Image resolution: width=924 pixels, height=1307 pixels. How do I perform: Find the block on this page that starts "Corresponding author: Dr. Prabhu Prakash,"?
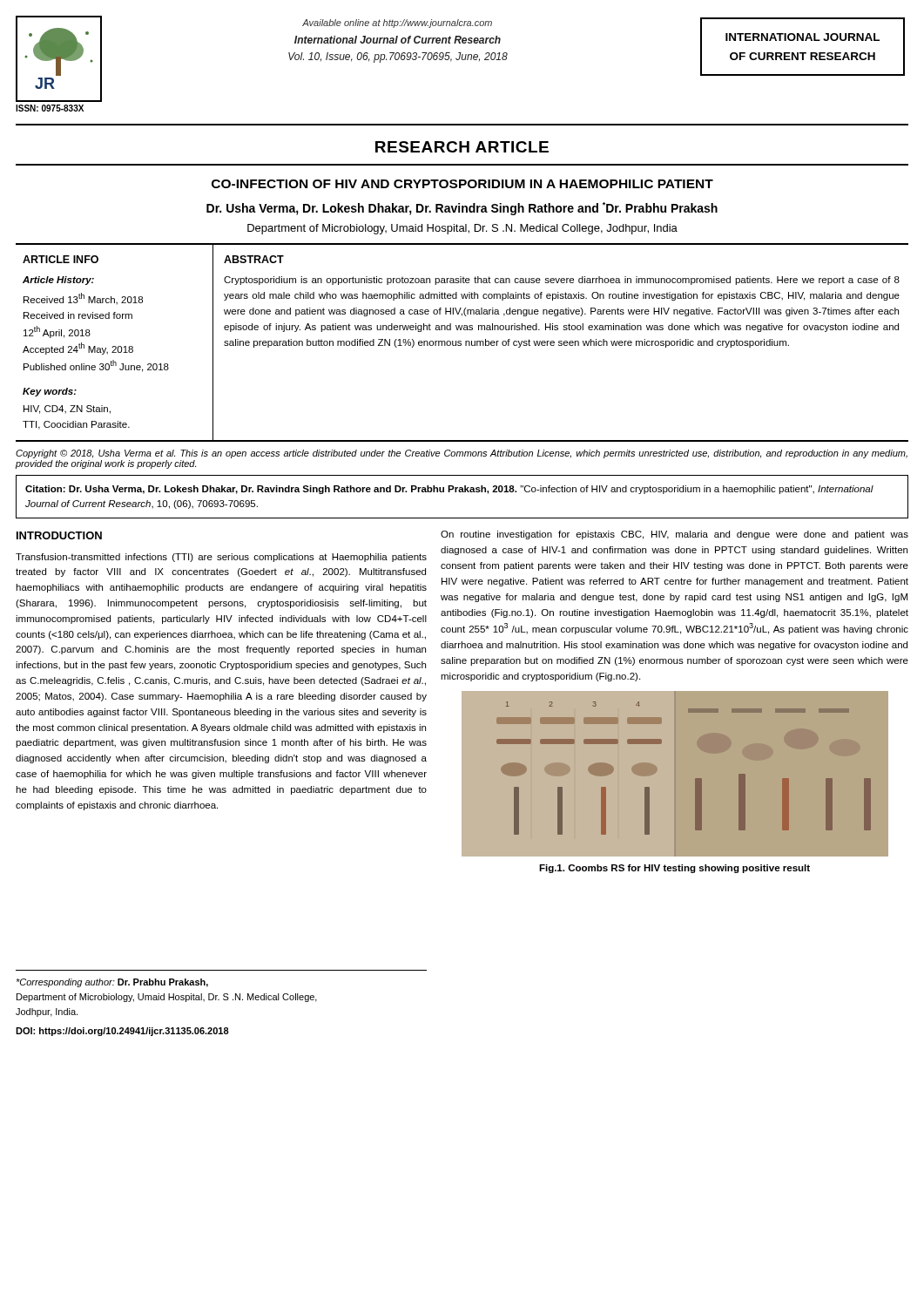[x=167, y=997]
